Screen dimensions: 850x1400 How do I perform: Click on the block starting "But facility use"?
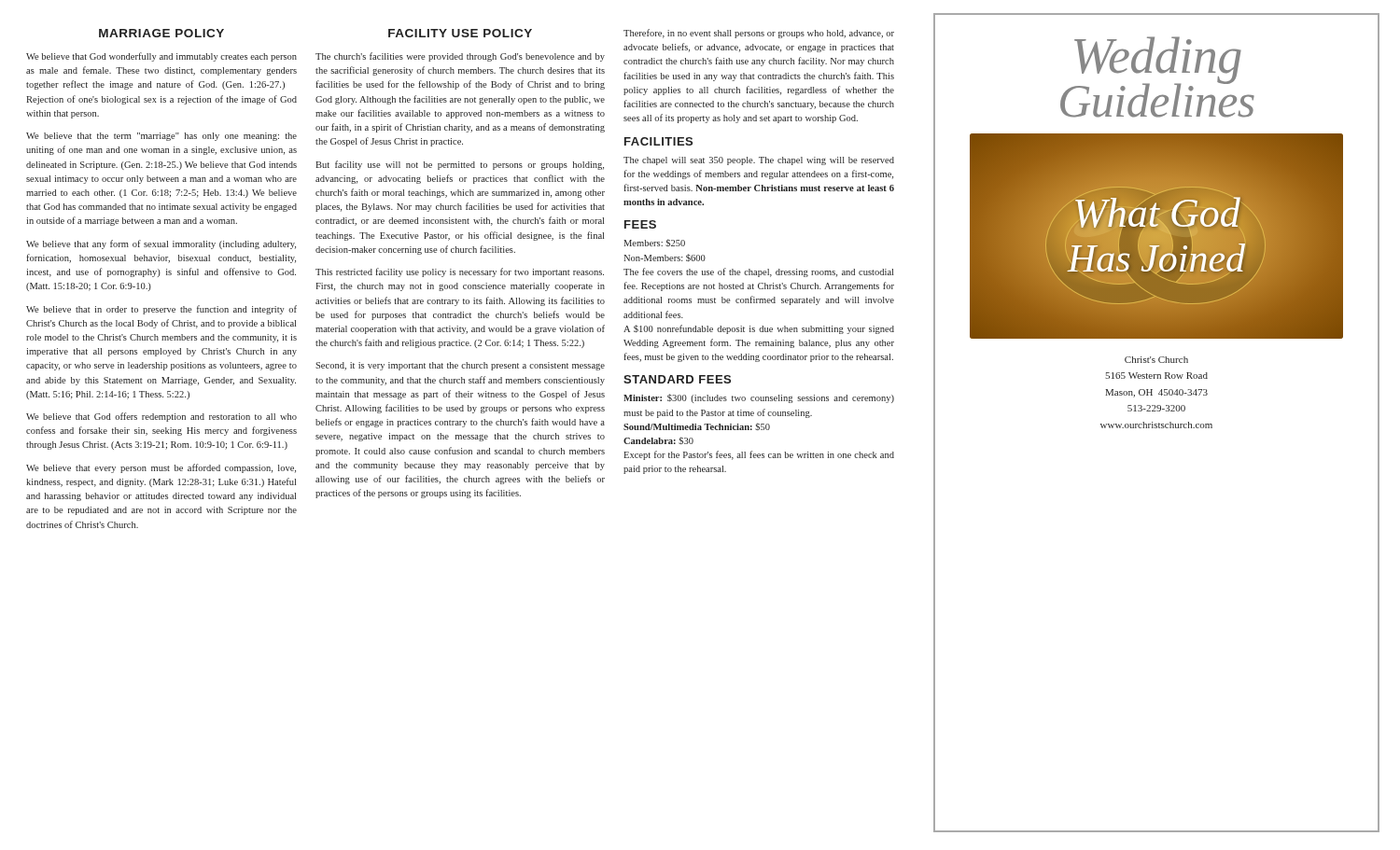[x=460, y=207]
